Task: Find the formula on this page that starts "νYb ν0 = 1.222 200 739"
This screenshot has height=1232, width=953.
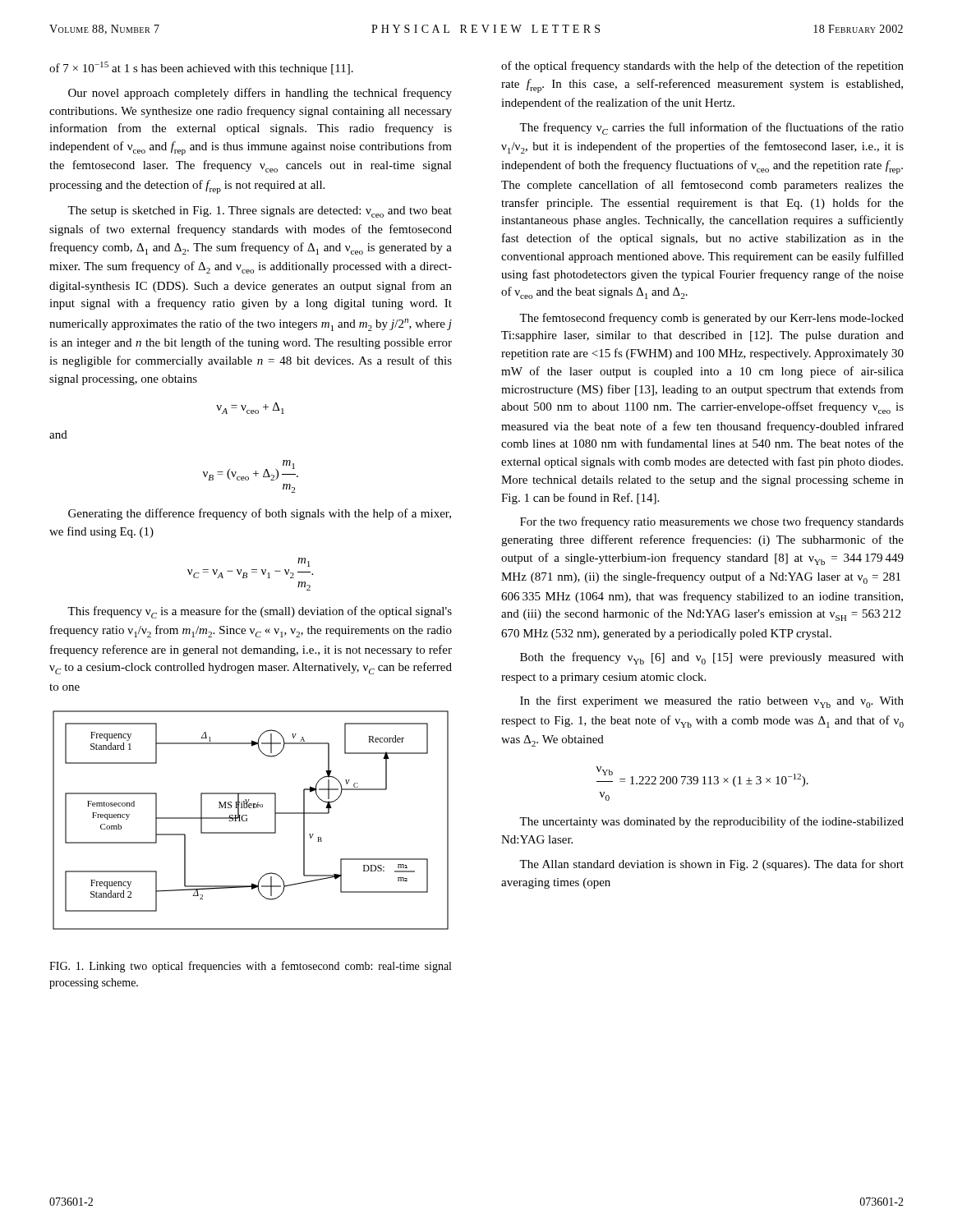Action: [702, 782]
